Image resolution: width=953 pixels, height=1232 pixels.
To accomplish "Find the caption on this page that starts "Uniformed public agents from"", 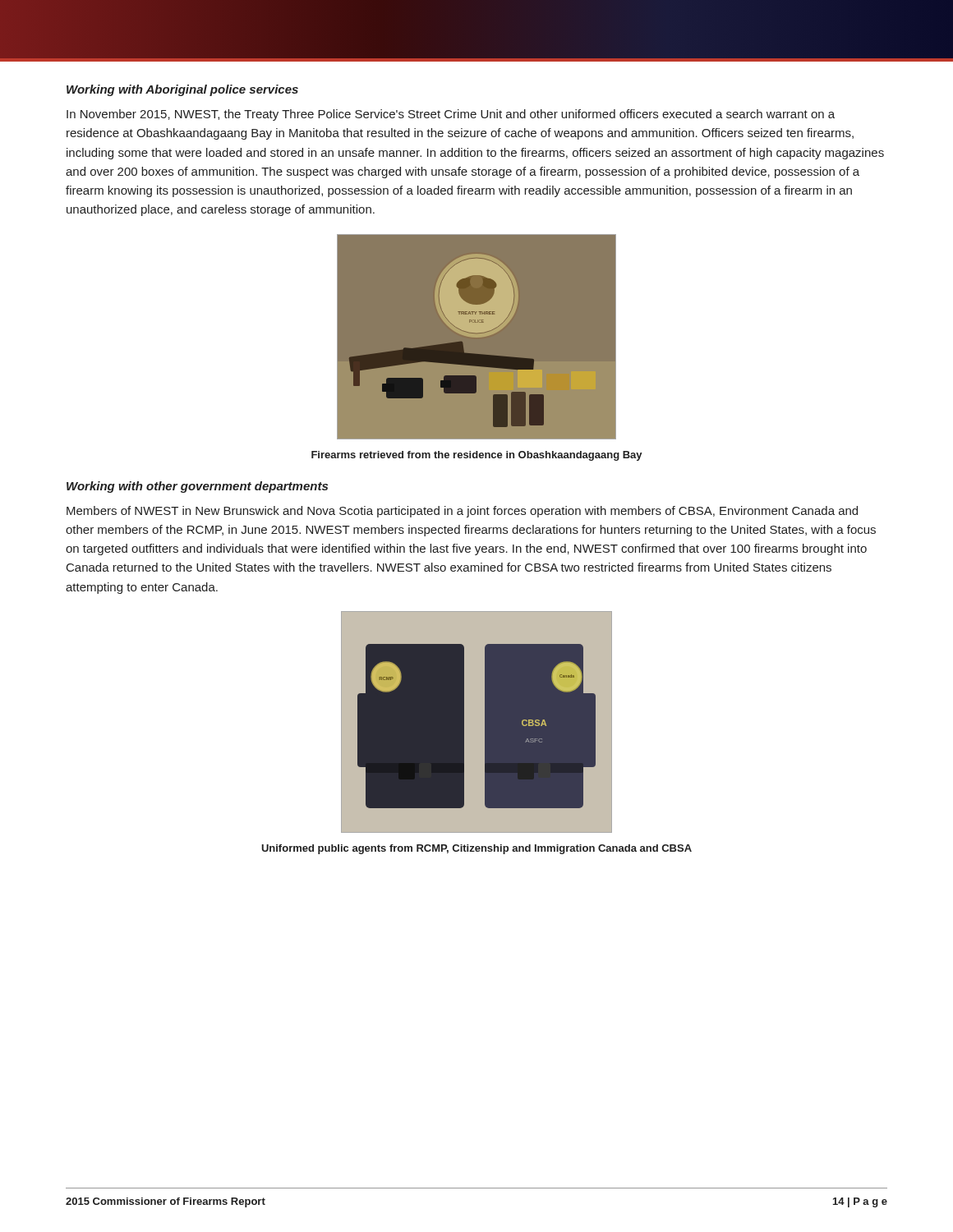I will tap(476, 848).
